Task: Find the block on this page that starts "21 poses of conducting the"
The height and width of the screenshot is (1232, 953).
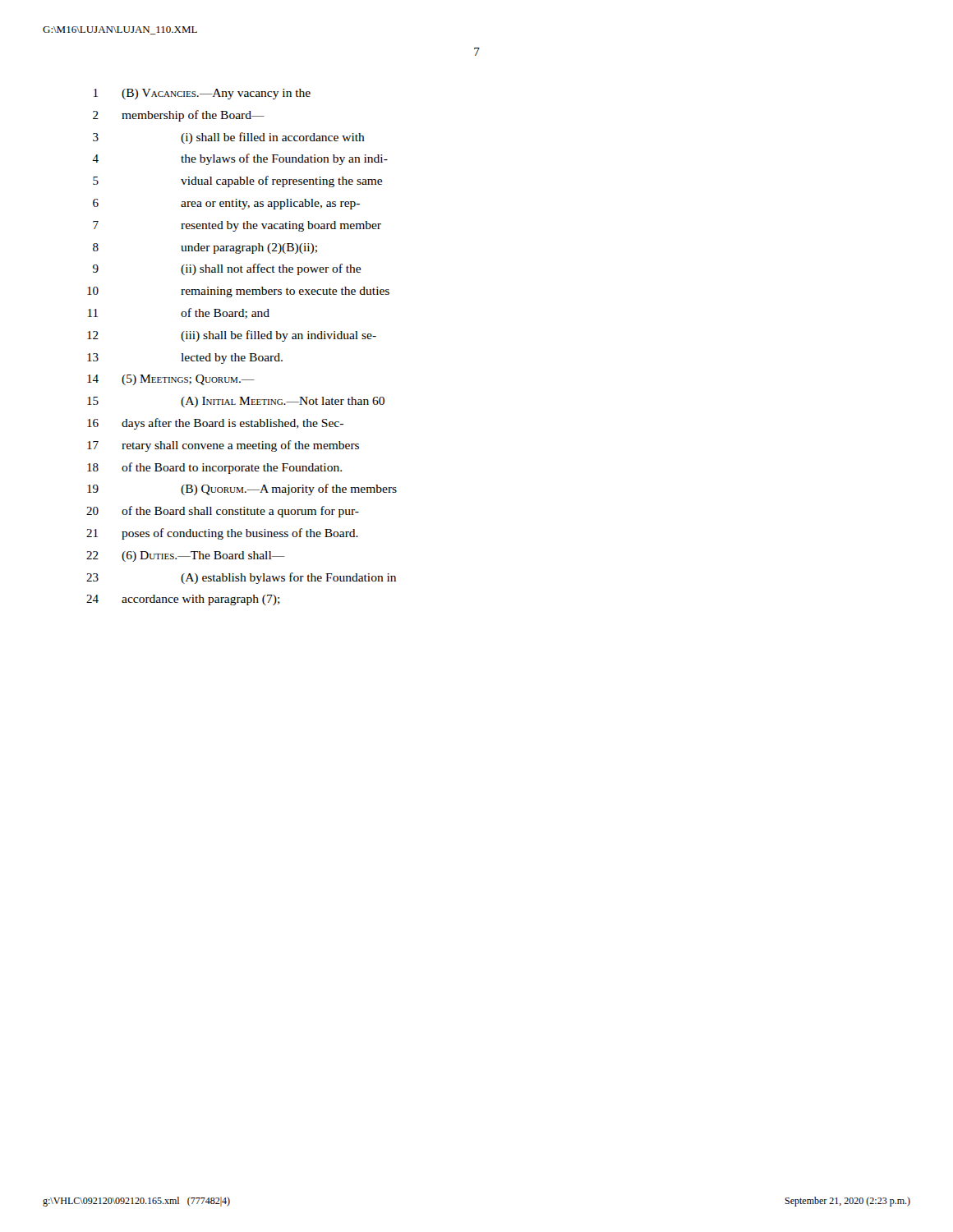Action: click(x=222, y=534)
